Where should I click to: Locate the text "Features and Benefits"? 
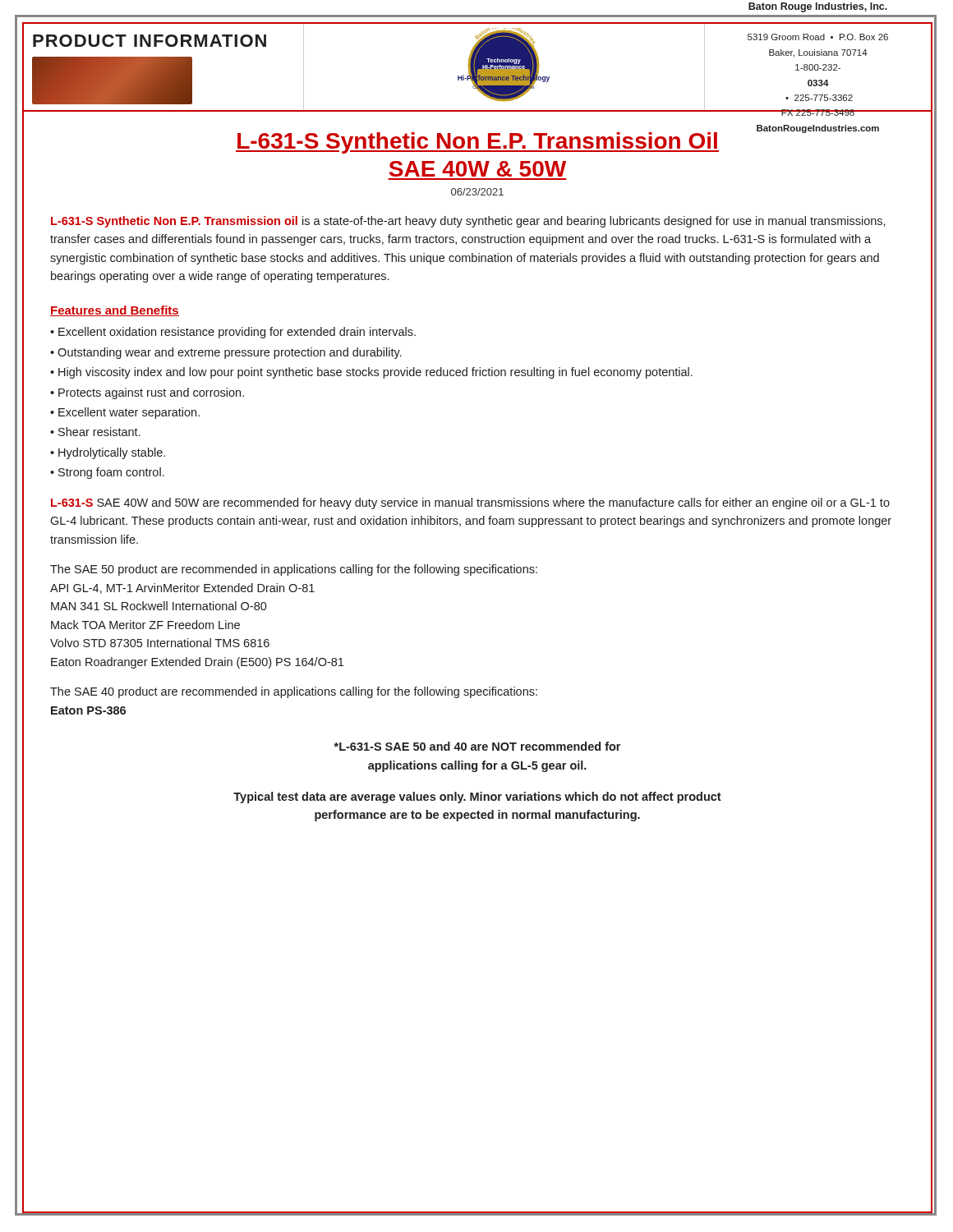click(115, 310)
